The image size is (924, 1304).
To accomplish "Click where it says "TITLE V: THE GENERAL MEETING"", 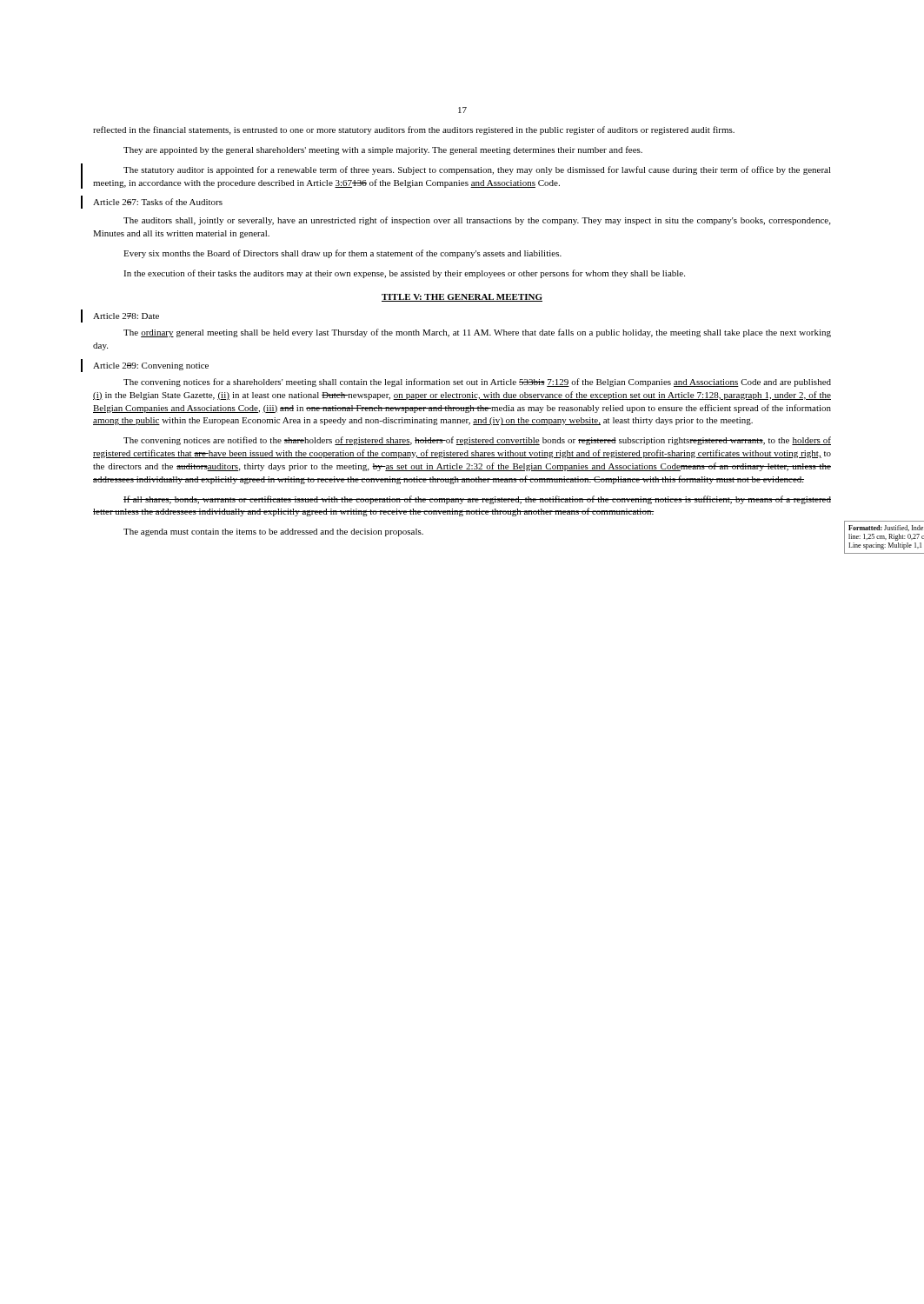I will pyautogui.click(x=462, y=296).
